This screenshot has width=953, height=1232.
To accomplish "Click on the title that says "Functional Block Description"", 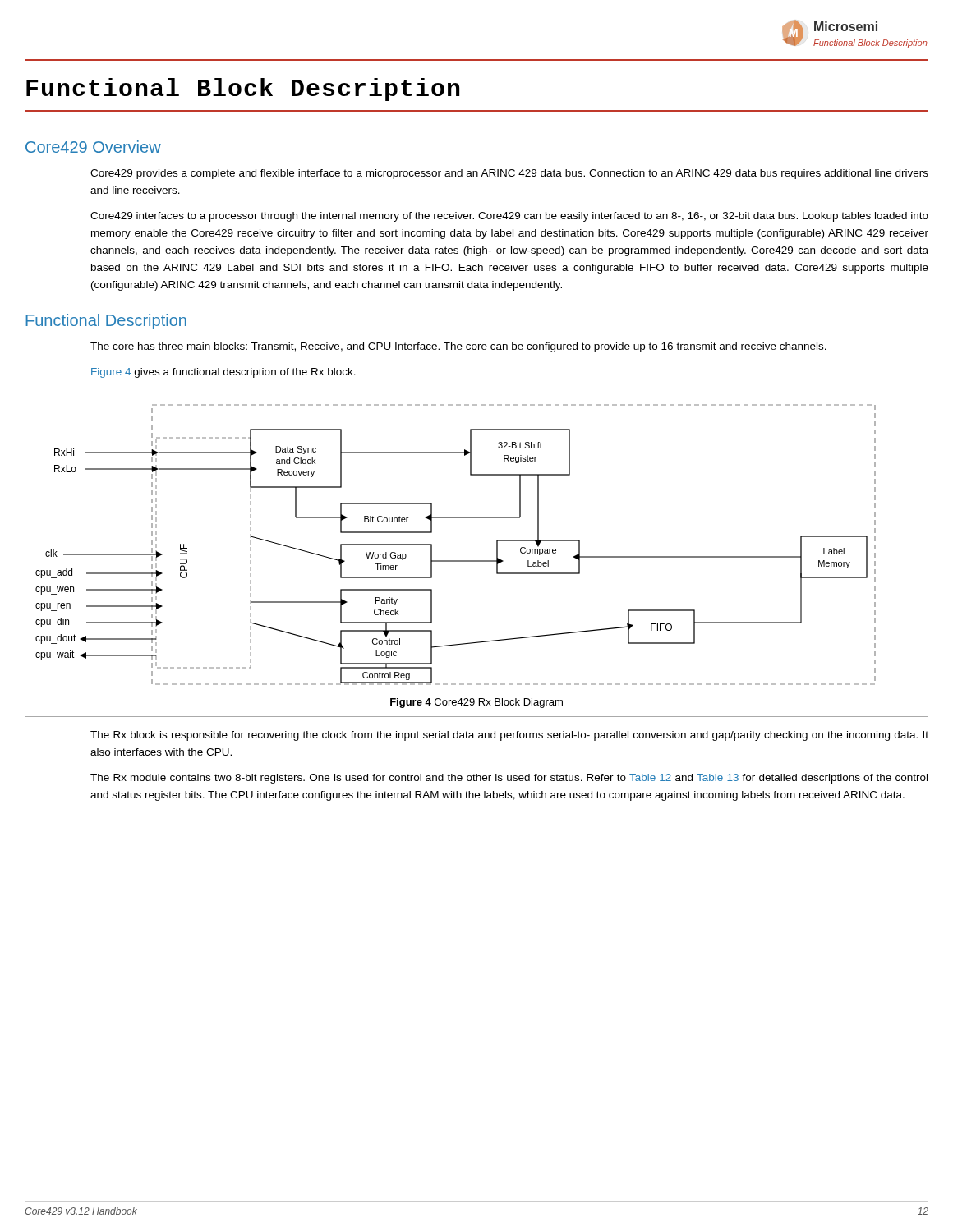I will 243,90.
